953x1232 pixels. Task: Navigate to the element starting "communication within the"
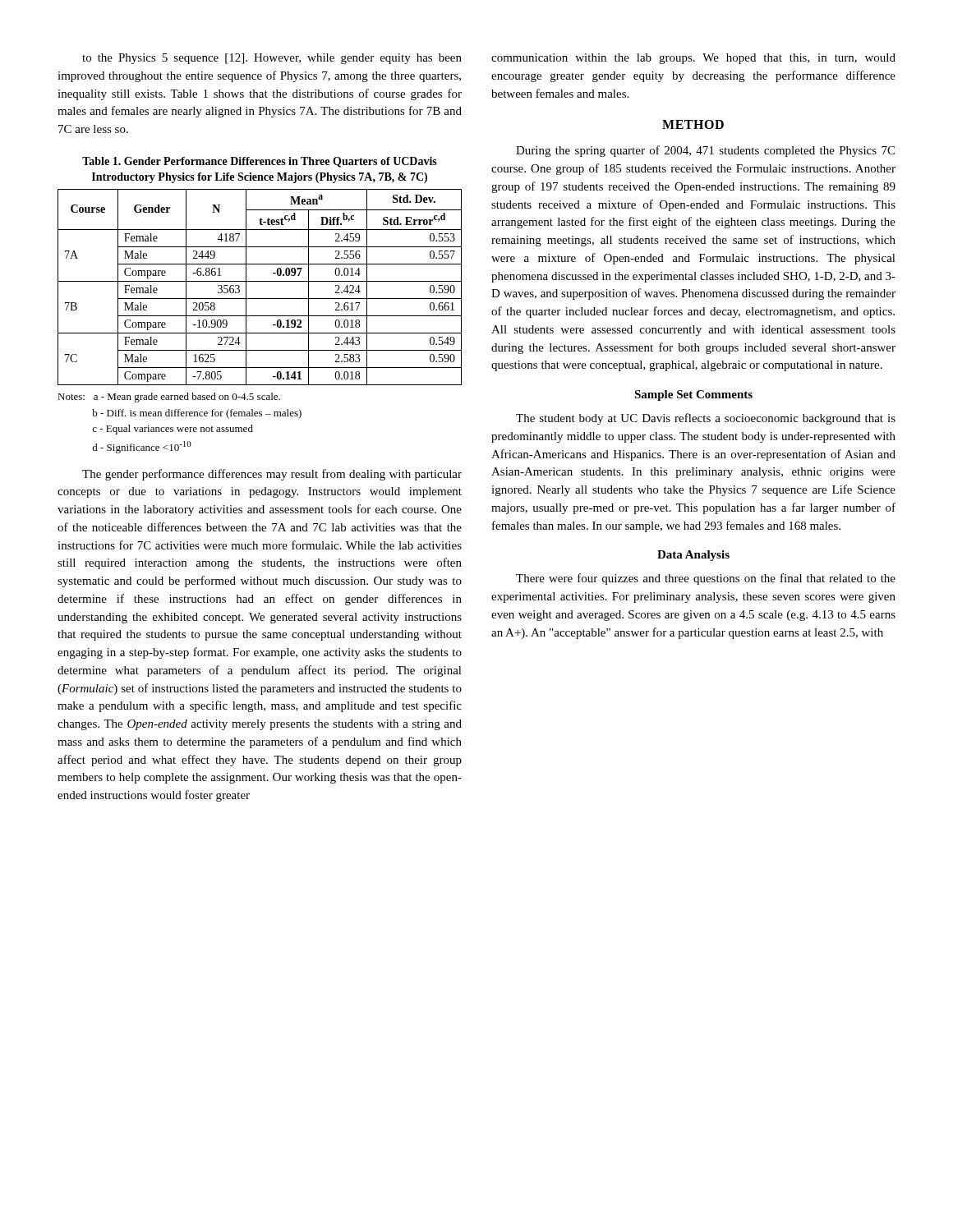click(693, 75)
